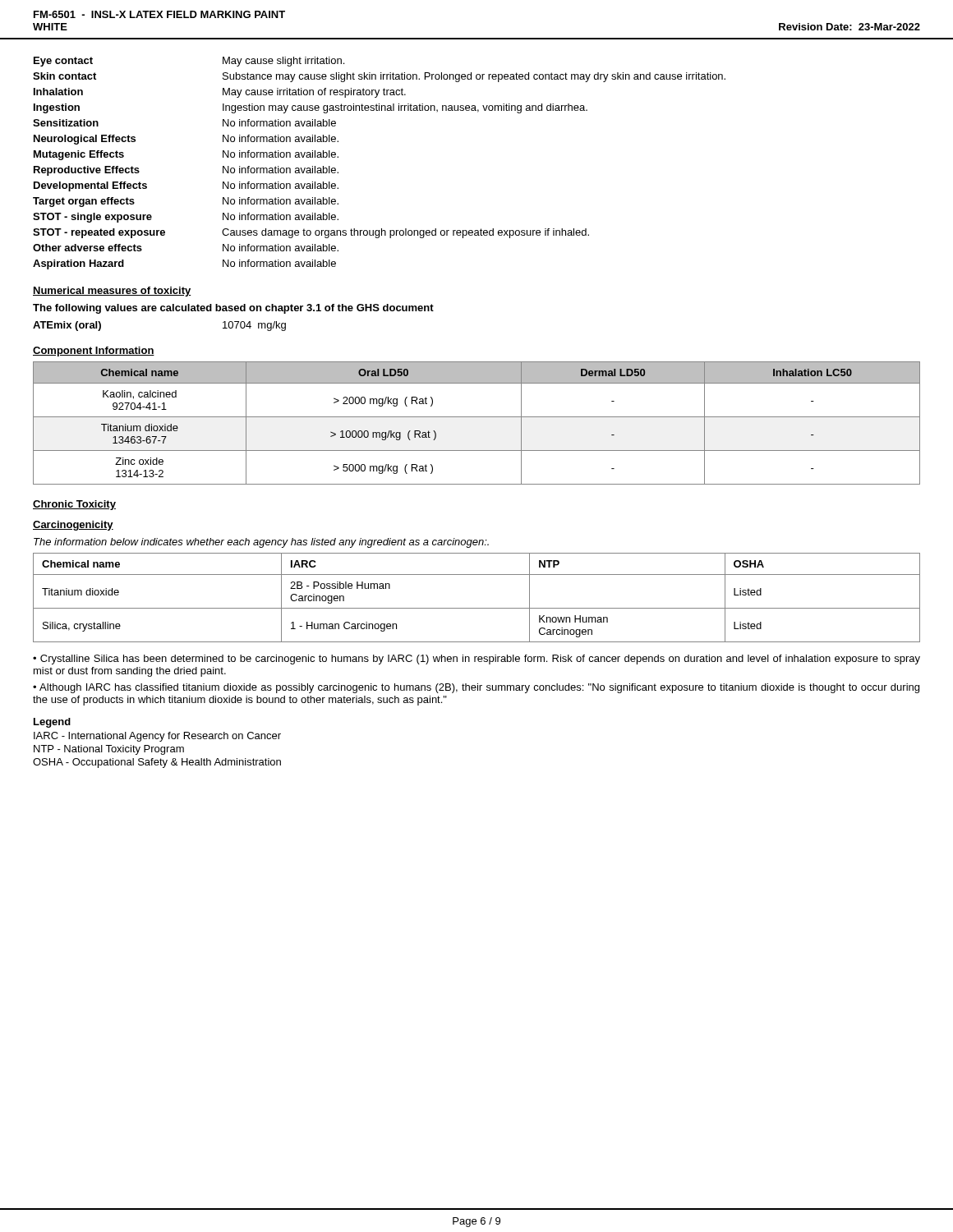
Task: Point to the region starting "ATEmix (oral) 10704 mg/kg"
Action: click(x=69, y=326)
